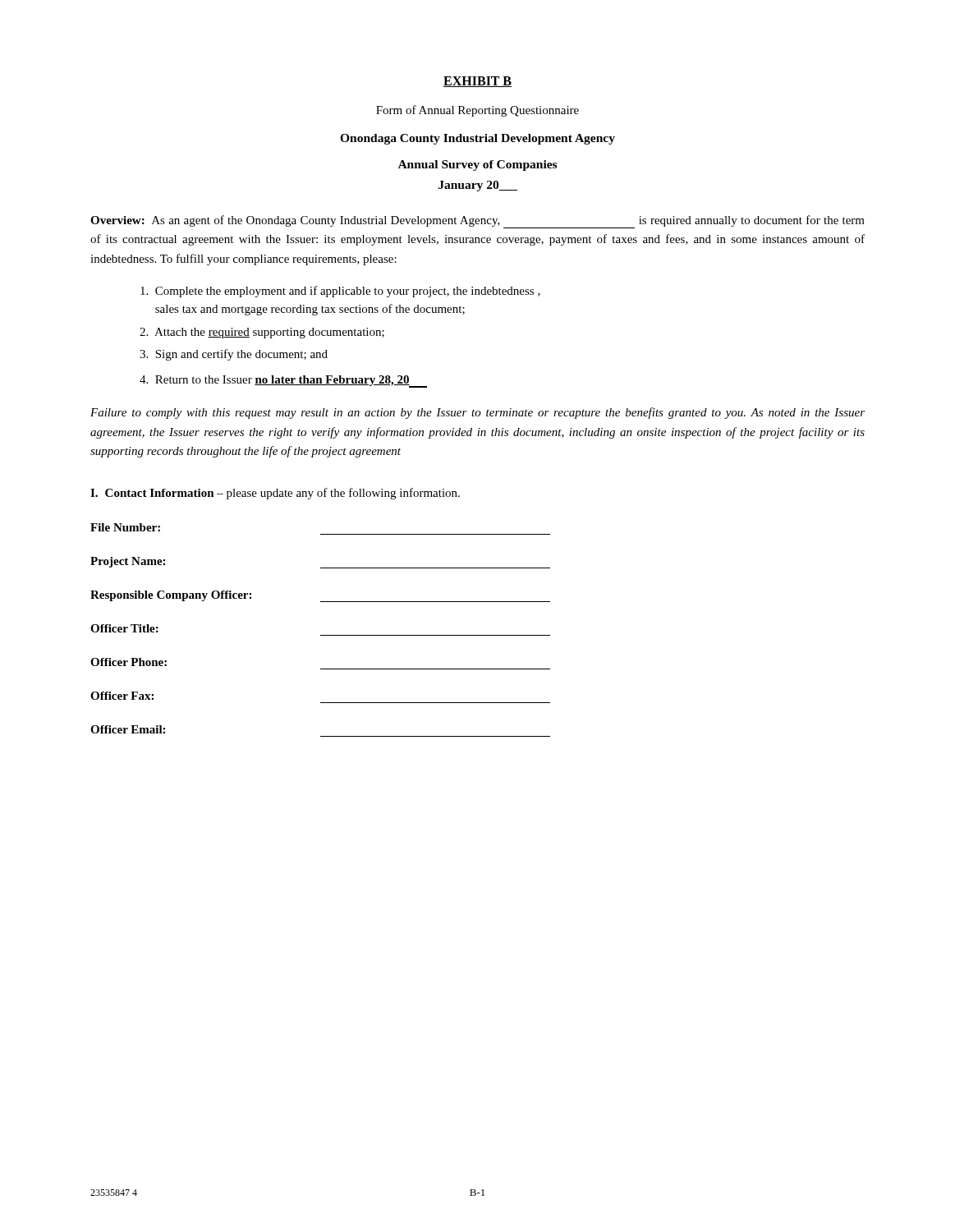Find the region starting "3. Sign and certify the document; and"
This screenshot has width=955, height=1232.
(x=234, y=354)
